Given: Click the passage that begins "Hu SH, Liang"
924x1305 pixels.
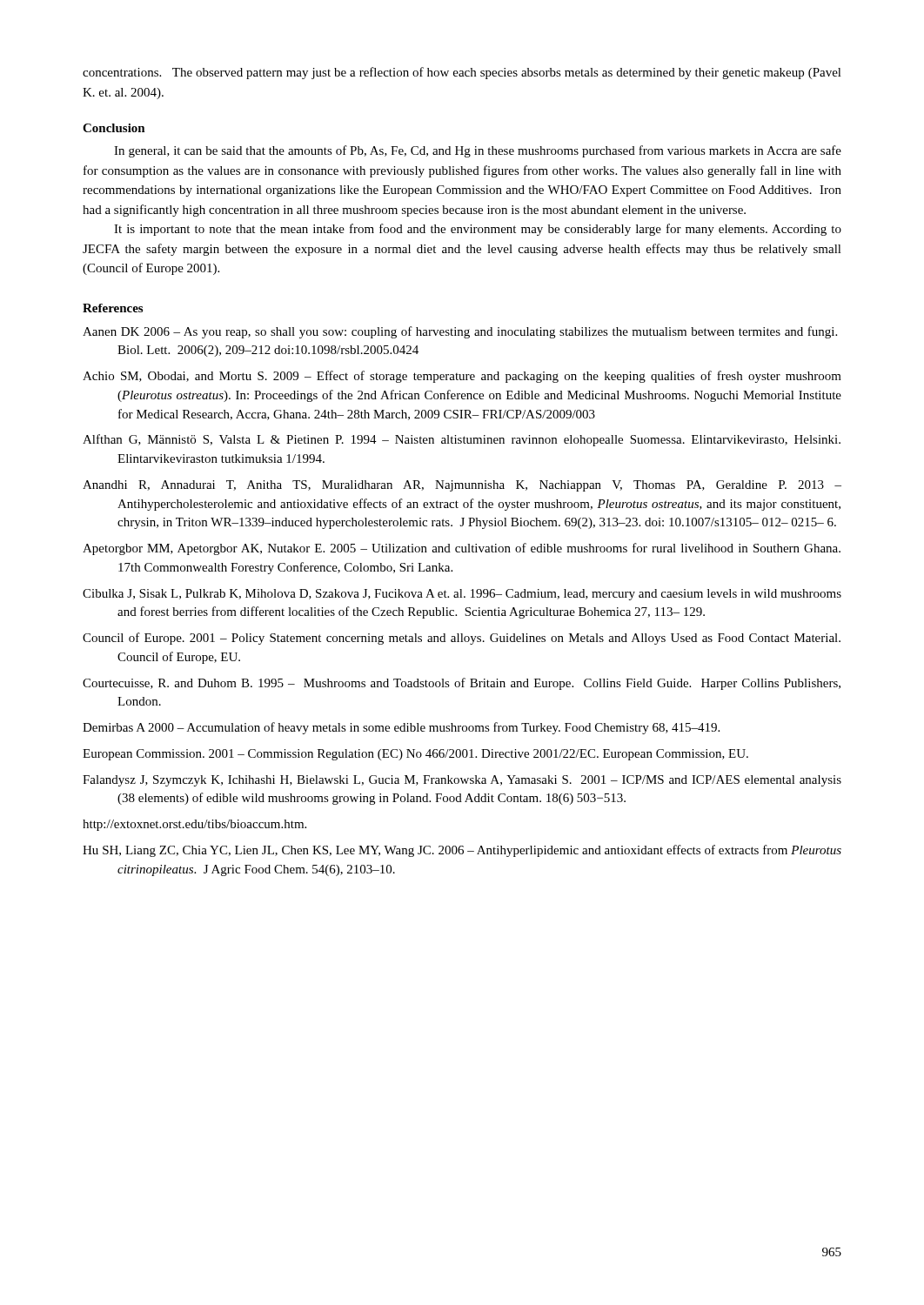Looking at the screenshot, I should (462, 859).
